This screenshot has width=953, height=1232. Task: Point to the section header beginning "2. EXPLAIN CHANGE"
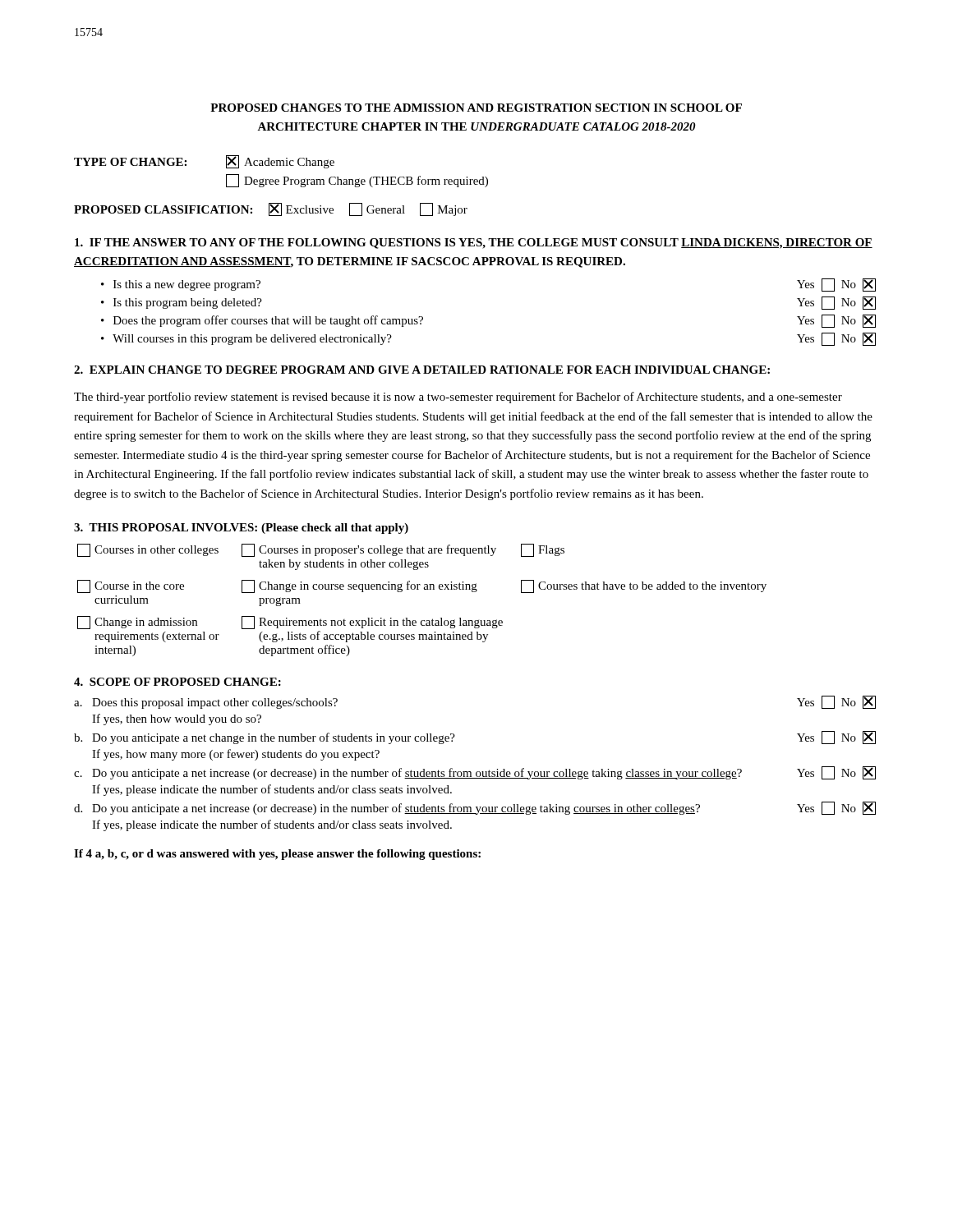[422, 370]
